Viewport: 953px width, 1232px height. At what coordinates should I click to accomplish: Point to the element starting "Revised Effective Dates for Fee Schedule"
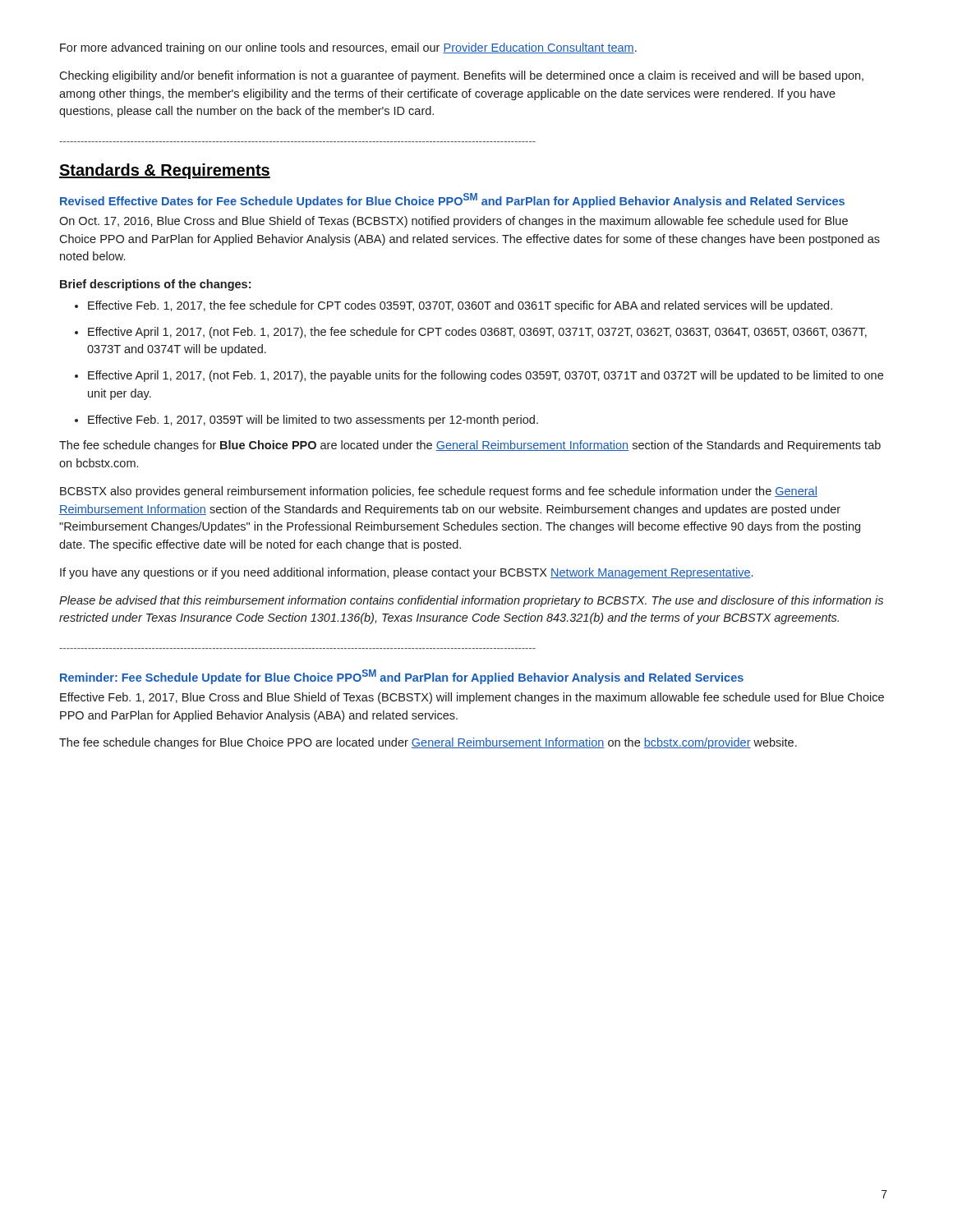pos(452,200)
